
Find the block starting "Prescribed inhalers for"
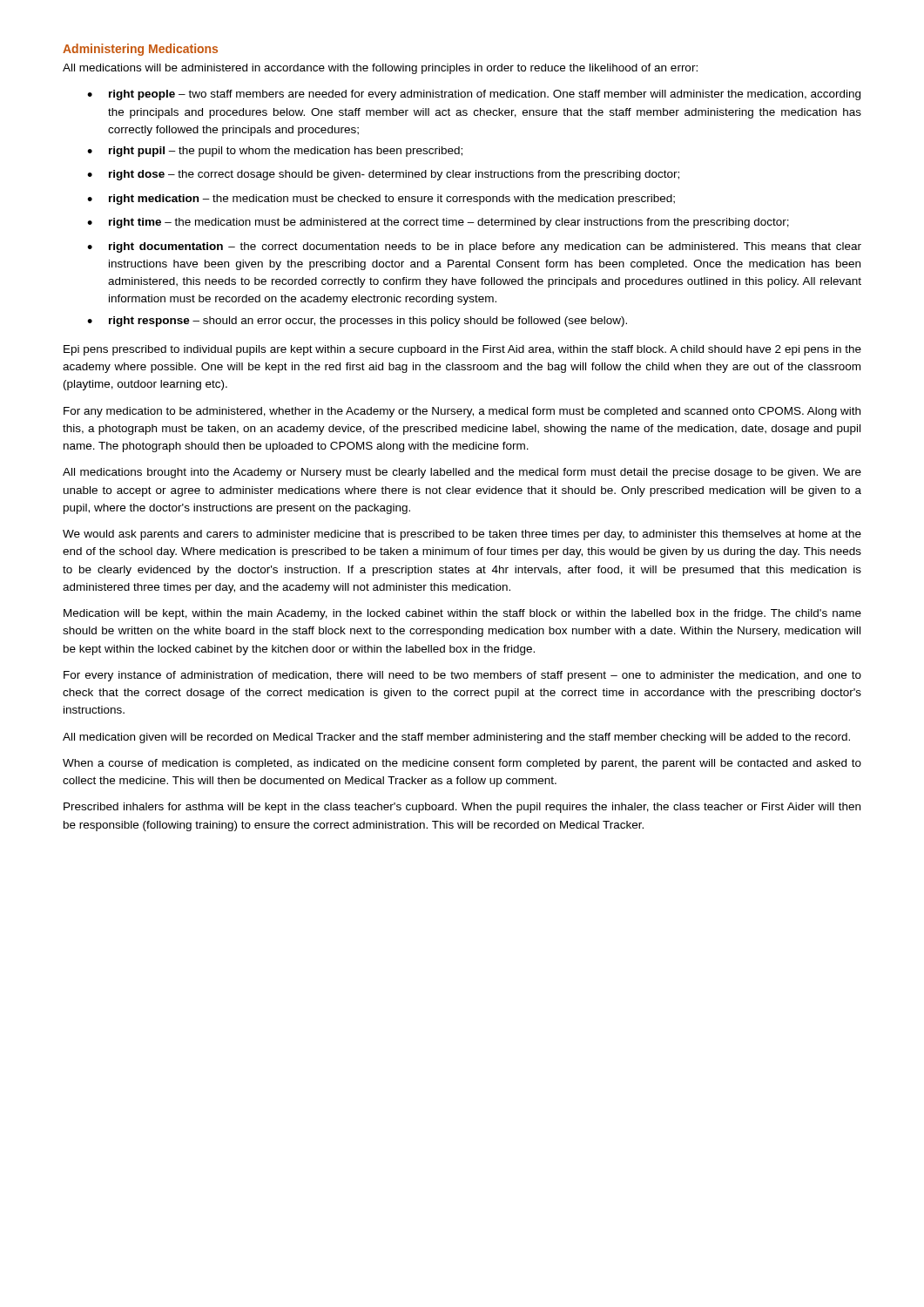pyautogui.click(x=462, y=816)
